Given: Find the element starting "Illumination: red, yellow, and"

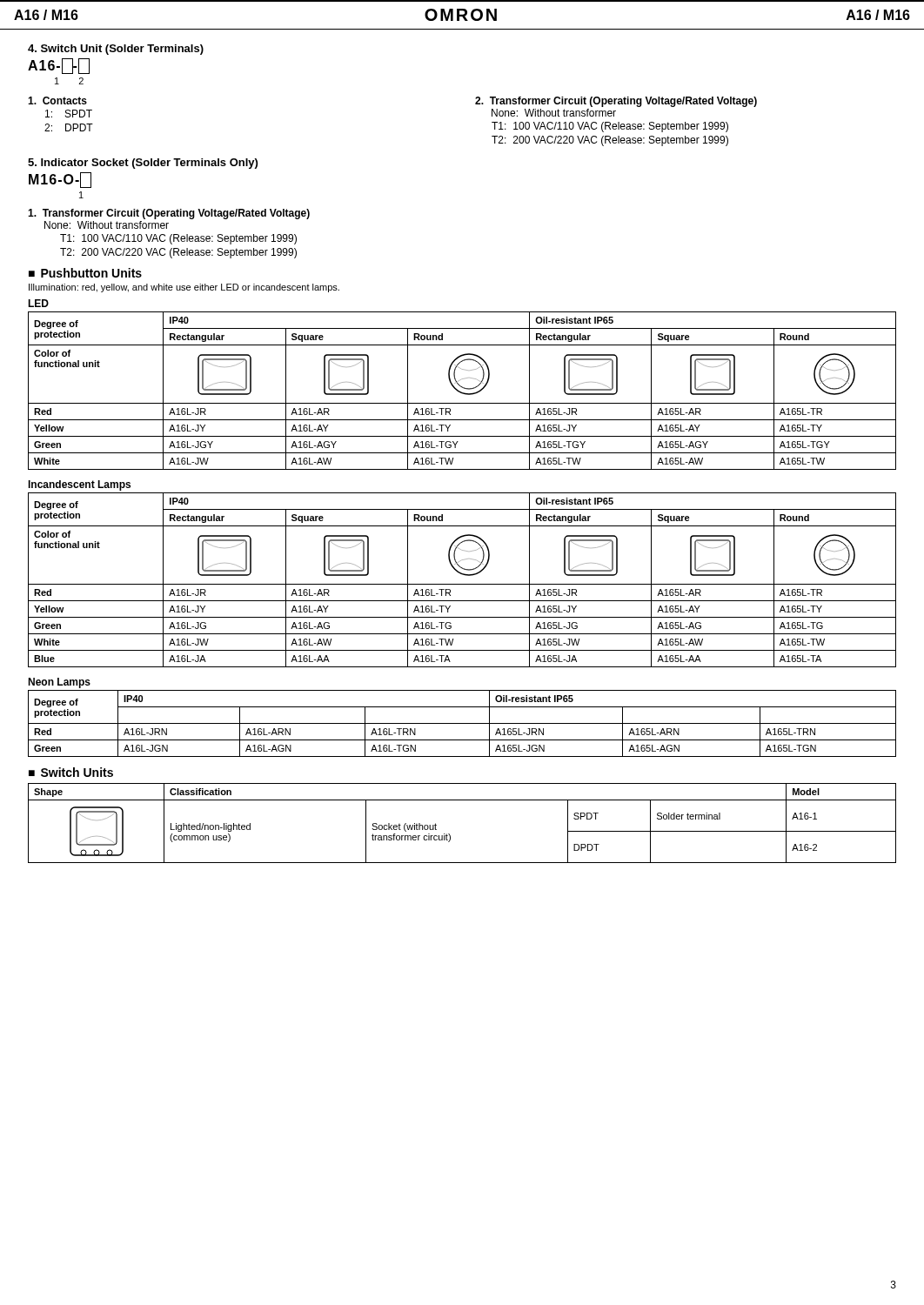Looking at the screenshot, I should click(184, 287).
